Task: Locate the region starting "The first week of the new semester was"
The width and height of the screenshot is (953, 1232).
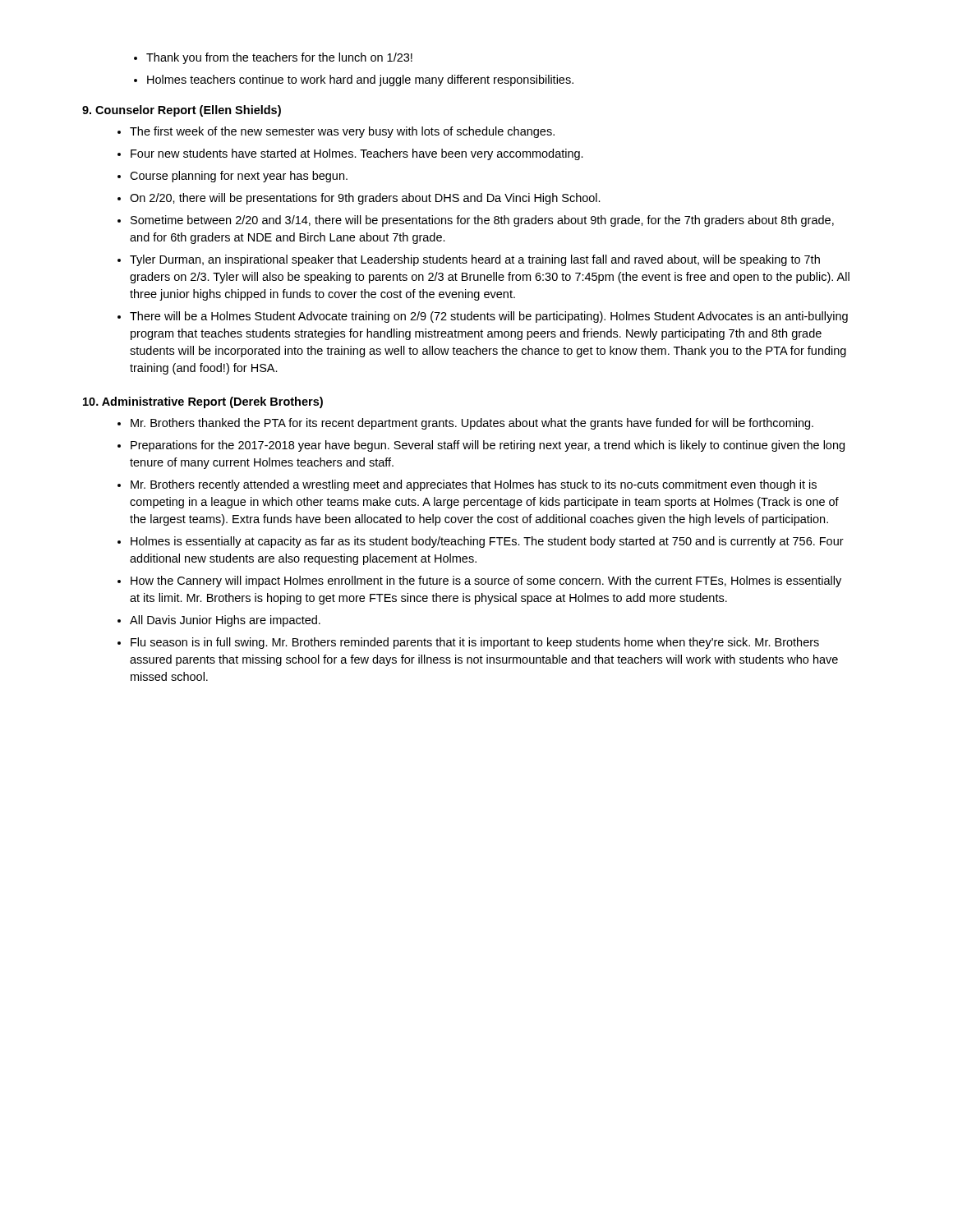Action: pyautogui.click(x=483, y=132)
